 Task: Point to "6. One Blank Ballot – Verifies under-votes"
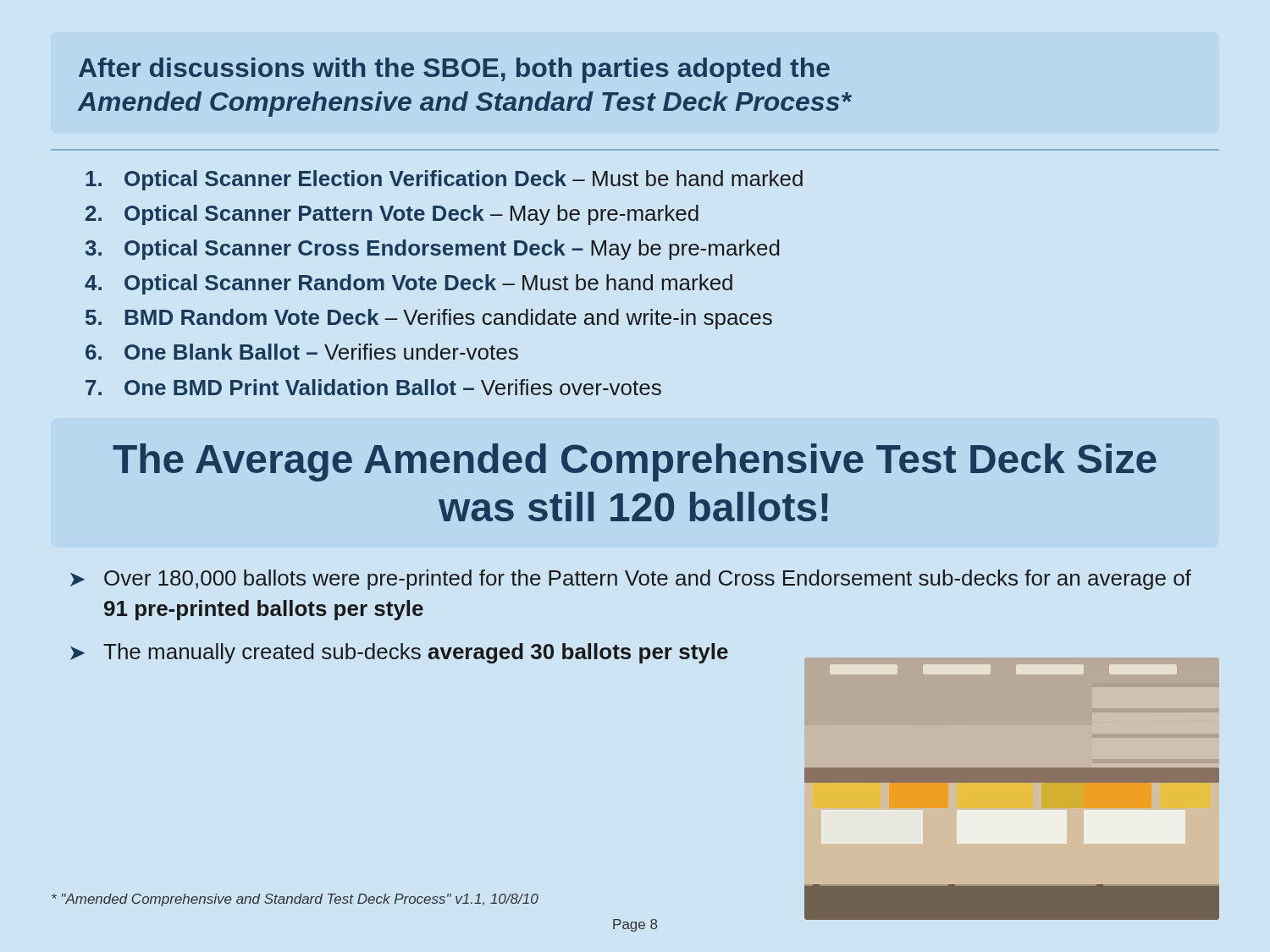tap(336, 352)
